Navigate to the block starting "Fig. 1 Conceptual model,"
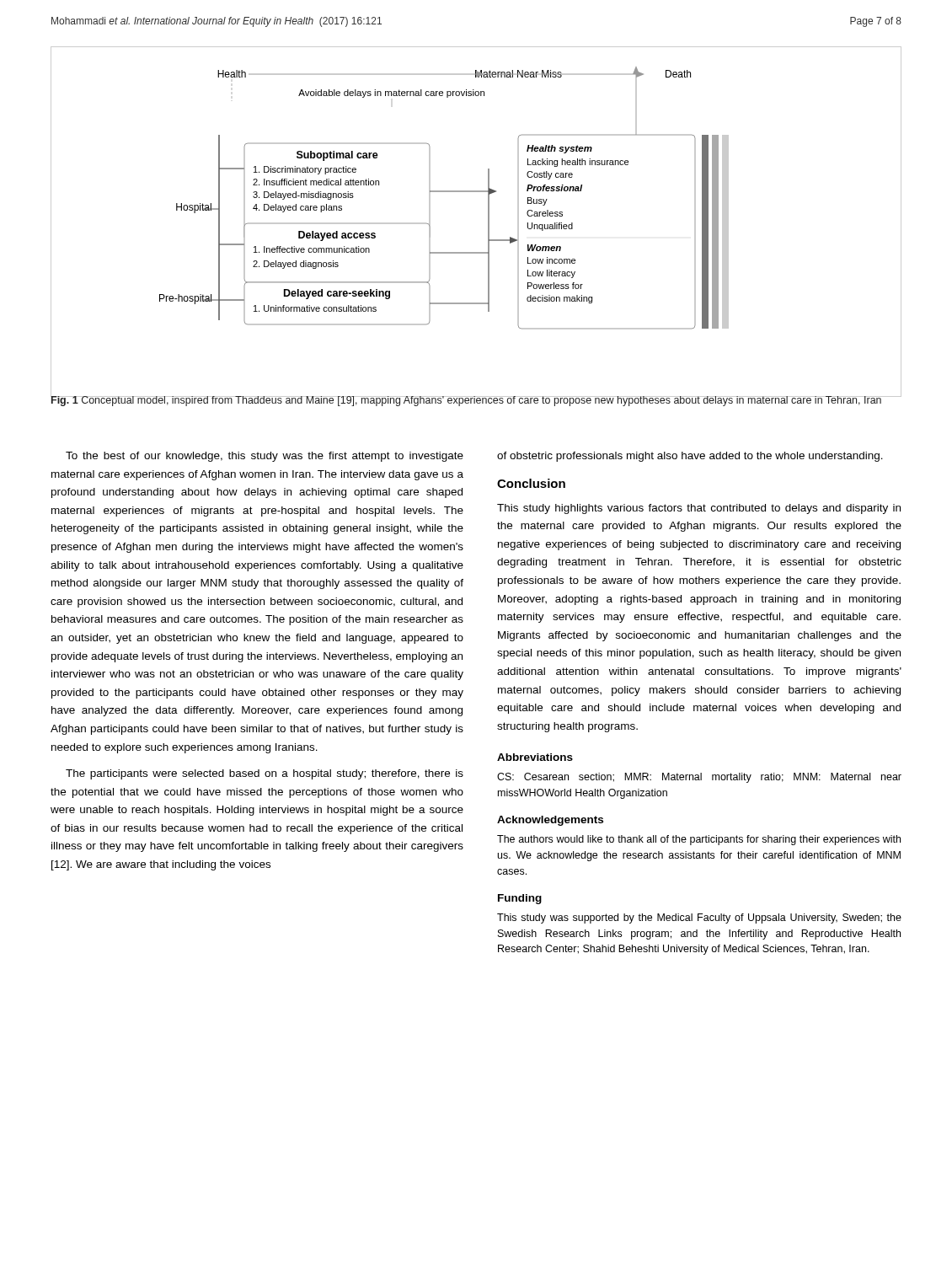The image size is (952, 1264). (x=466, y=400)
